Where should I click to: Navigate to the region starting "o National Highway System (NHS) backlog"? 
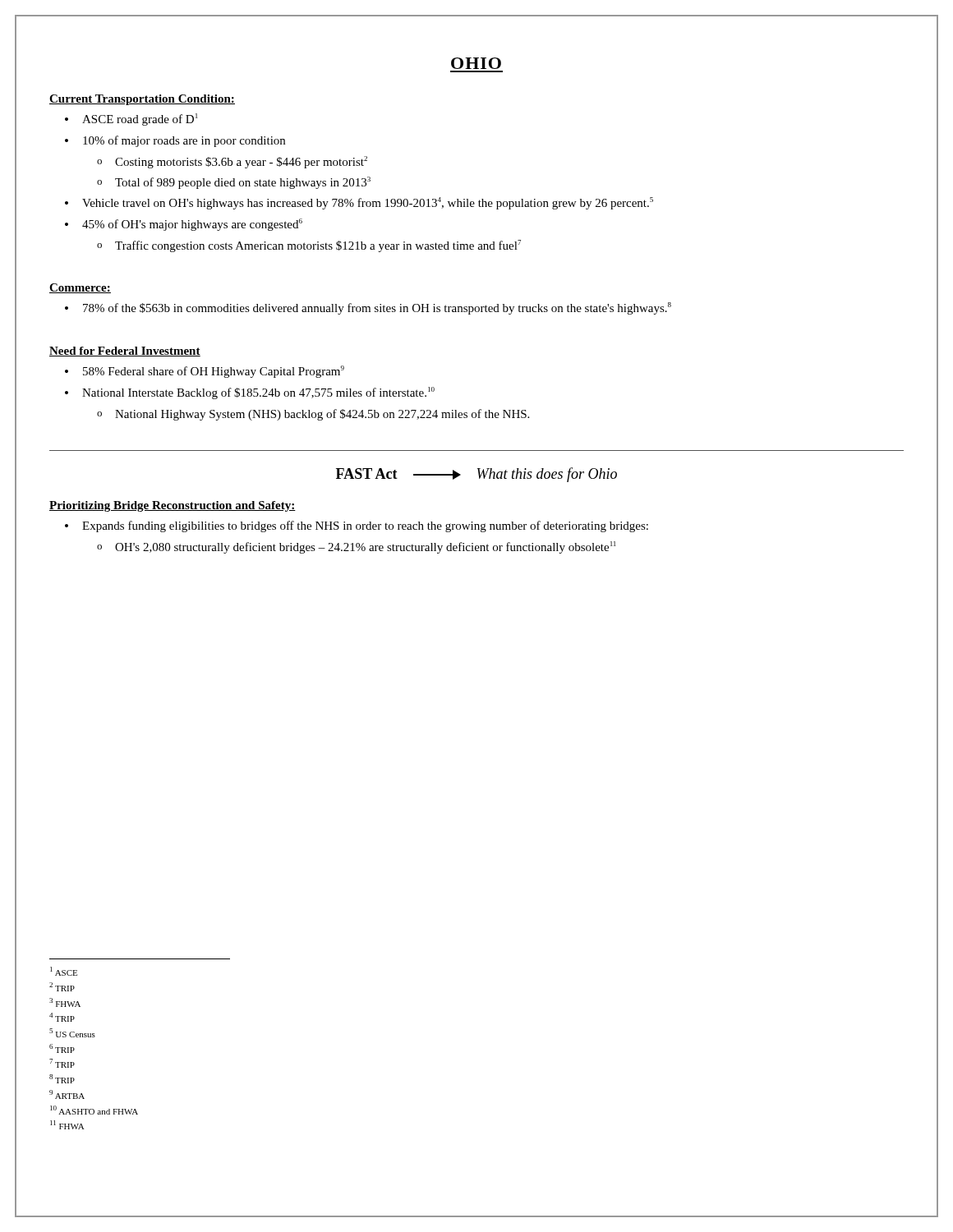[500, 415]
